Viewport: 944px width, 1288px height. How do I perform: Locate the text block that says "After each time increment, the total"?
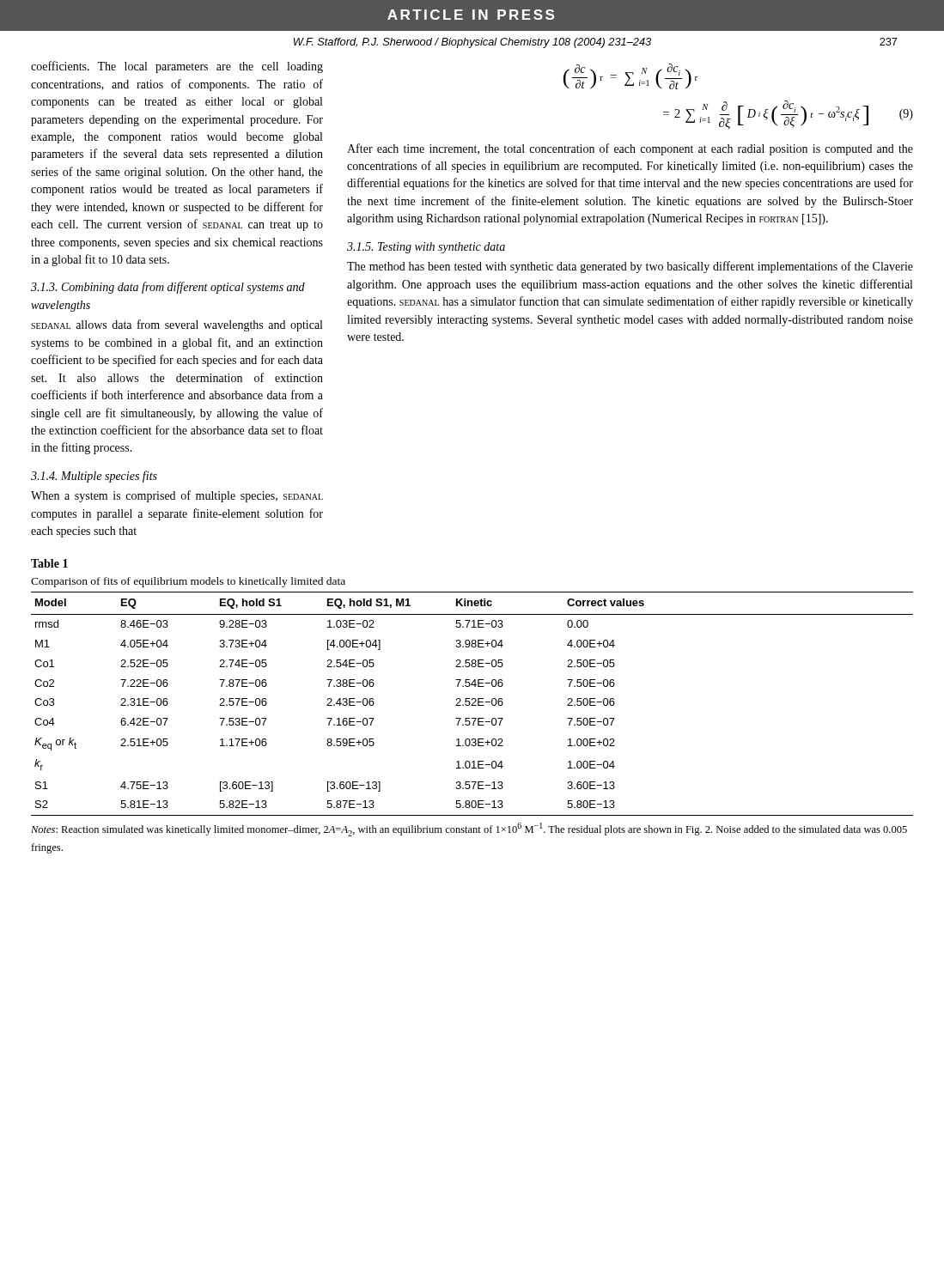coord(630,184)
